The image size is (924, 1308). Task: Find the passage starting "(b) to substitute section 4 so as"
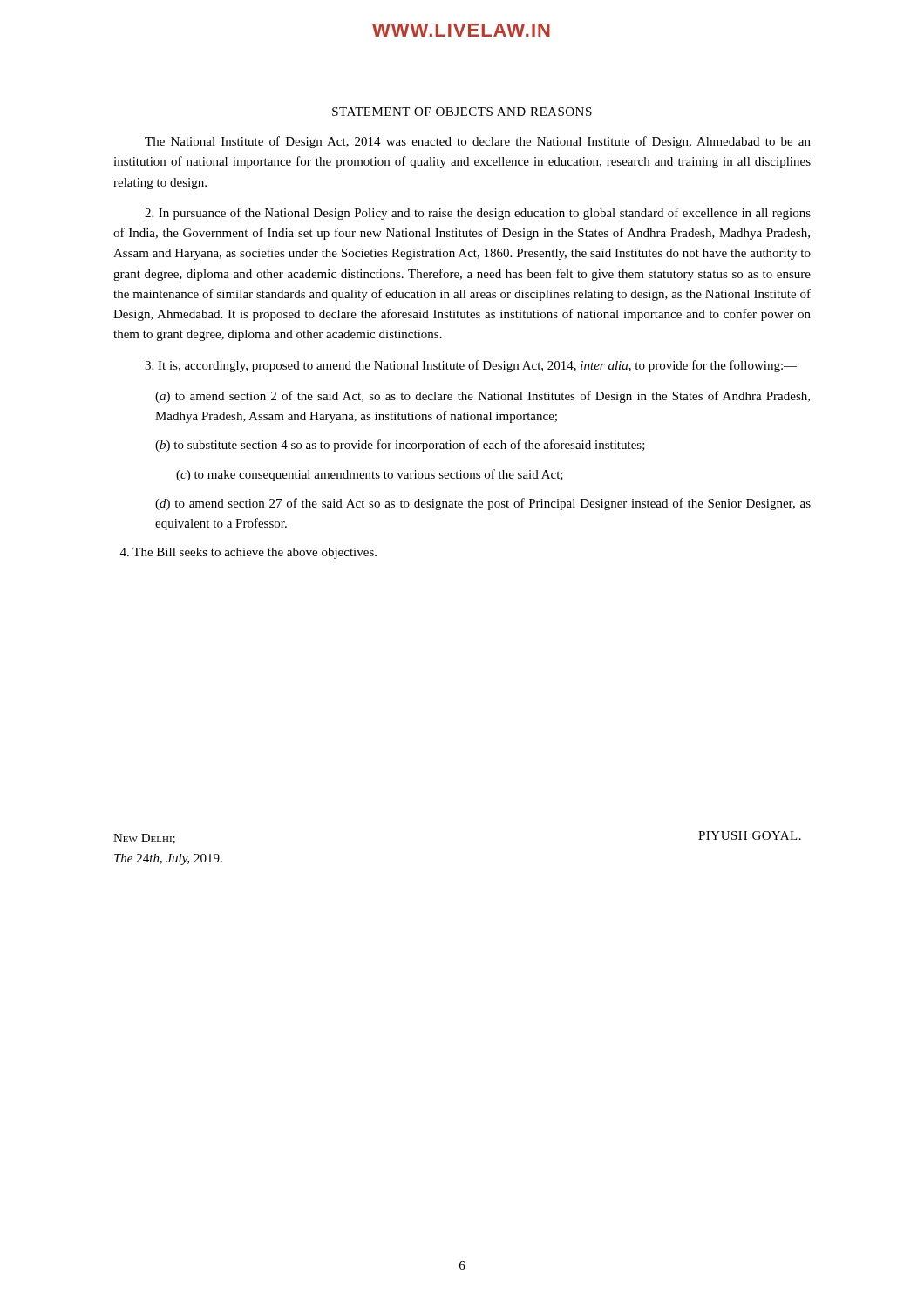coord(400,445)
